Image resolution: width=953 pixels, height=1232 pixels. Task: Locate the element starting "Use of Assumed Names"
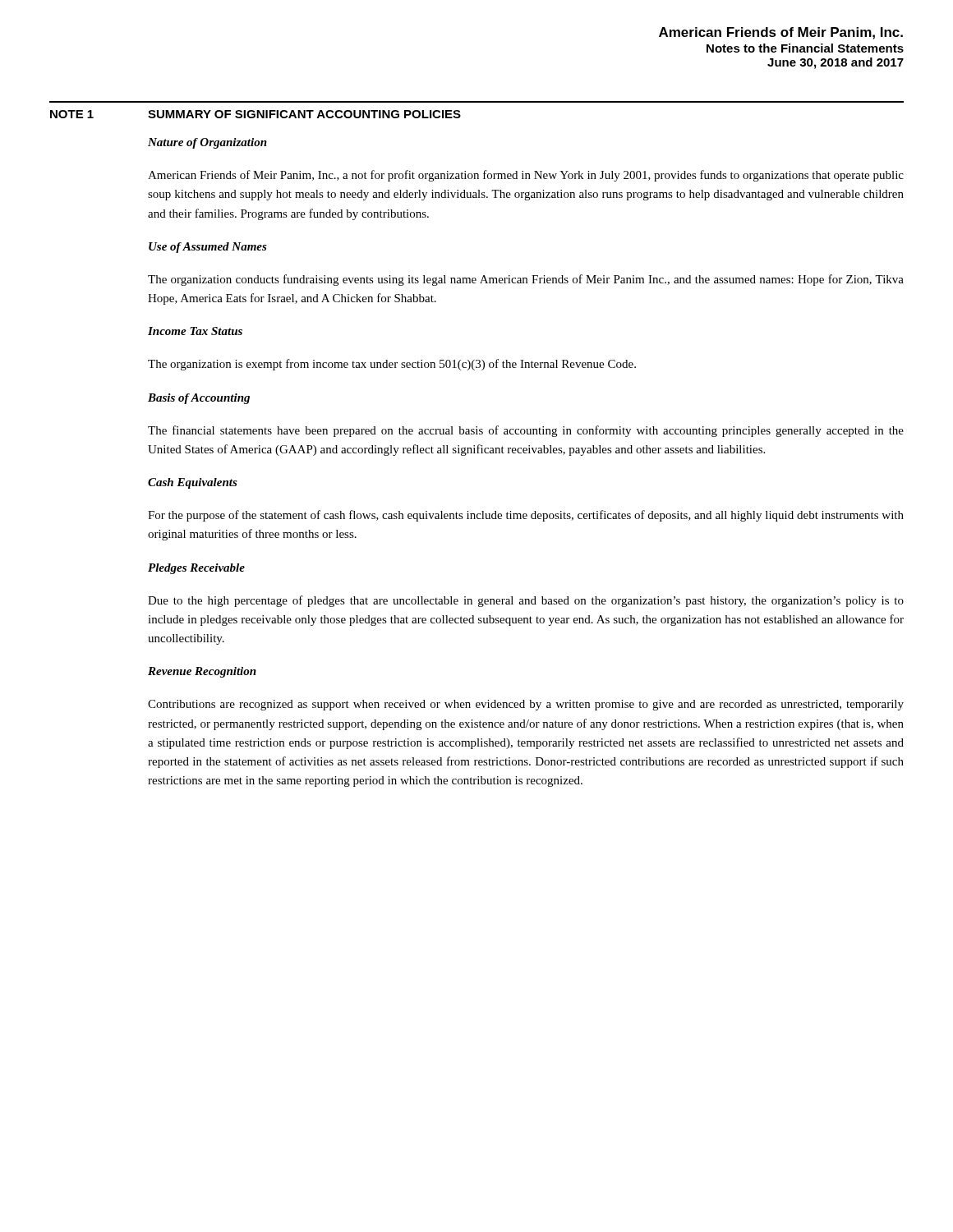click(208, 248)
